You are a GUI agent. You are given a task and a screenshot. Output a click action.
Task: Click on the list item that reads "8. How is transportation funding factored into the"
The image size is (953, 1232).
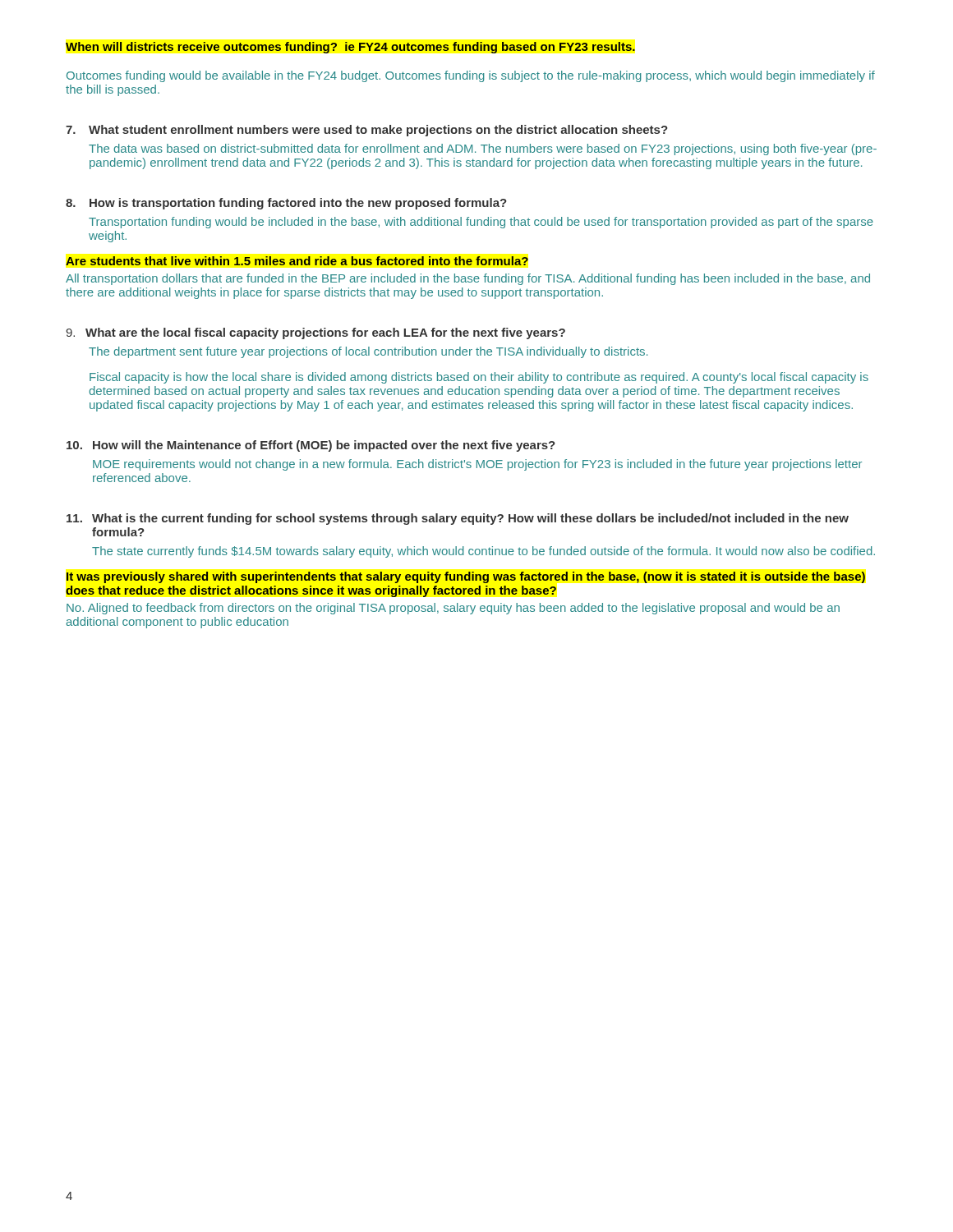[x=476, y=202]
